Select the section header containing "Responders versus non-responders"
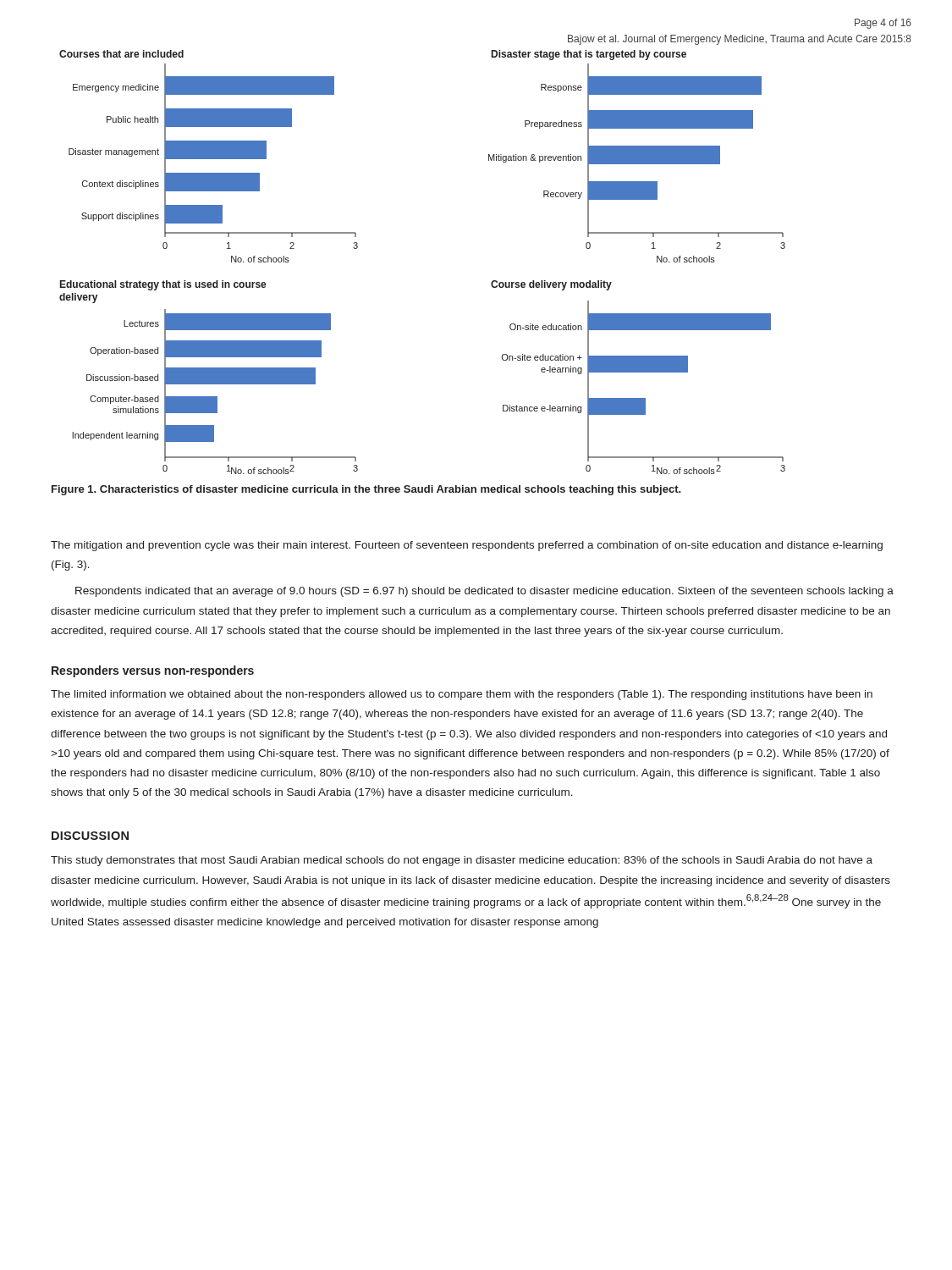Screen dimensions: 1270x952 pos(152,671)
